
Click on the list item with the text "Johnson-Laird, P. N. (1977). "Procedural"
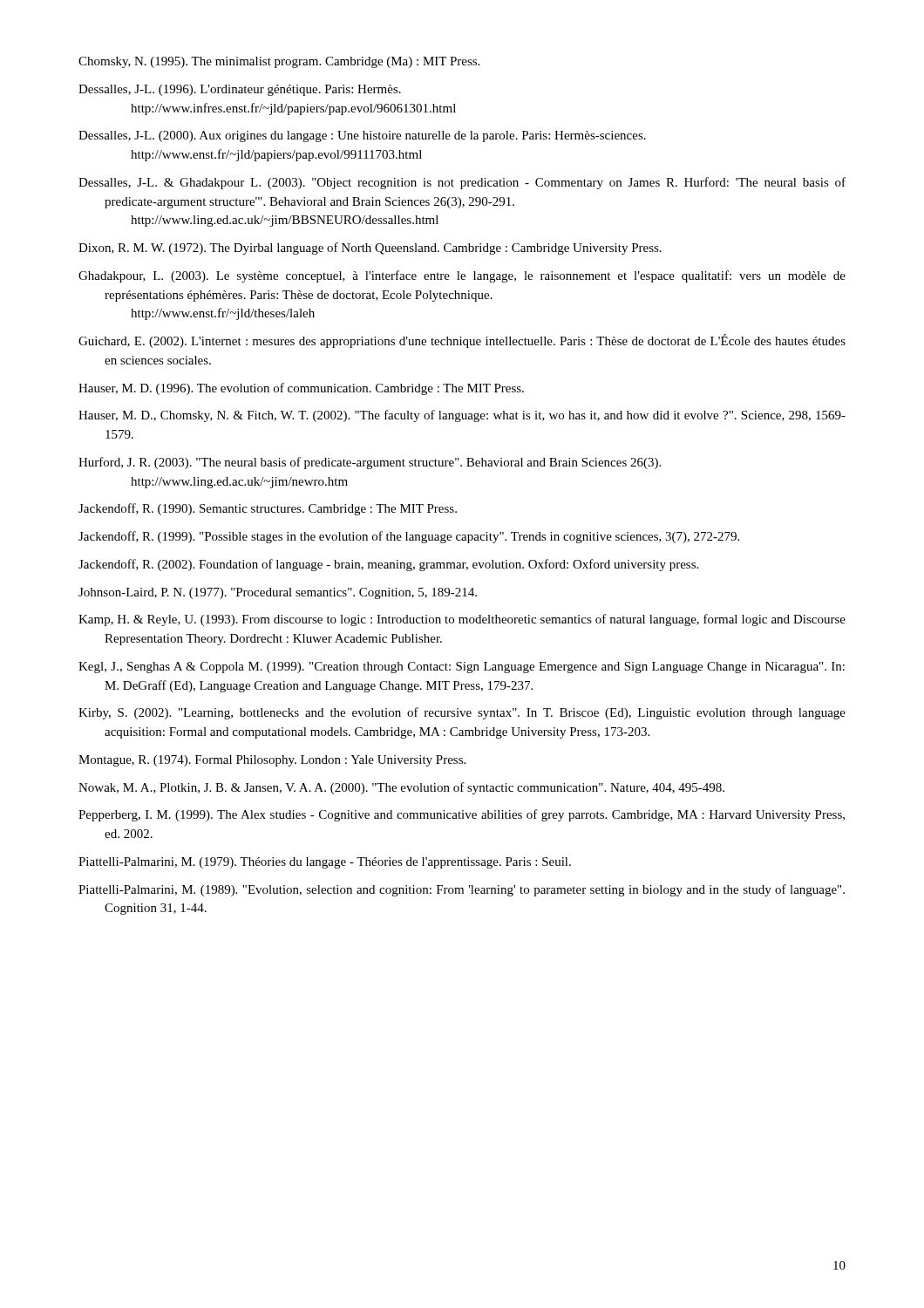point(278,592)
